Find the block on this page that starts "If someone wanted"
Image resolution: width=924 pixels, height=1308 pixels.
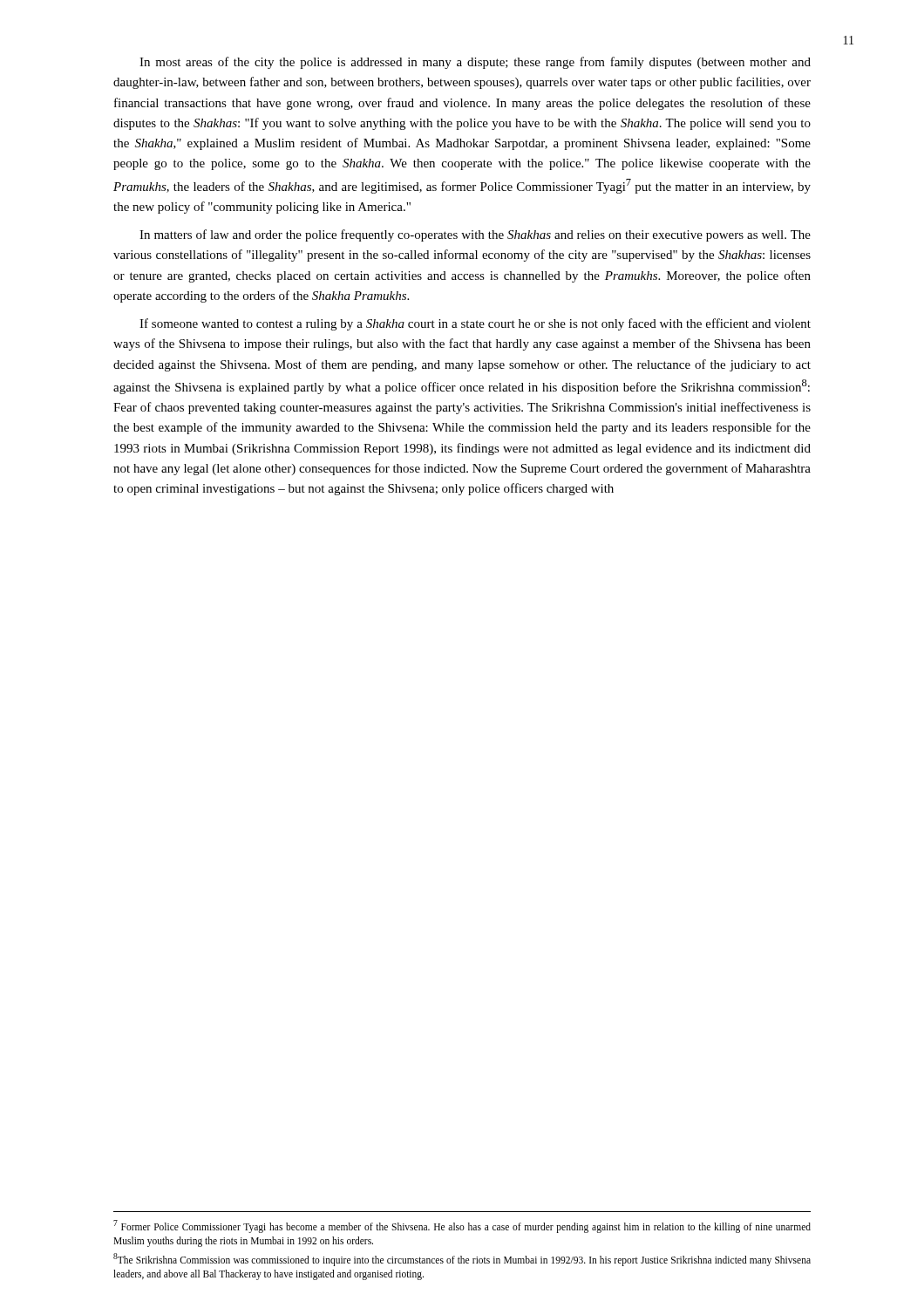point(462,406)
